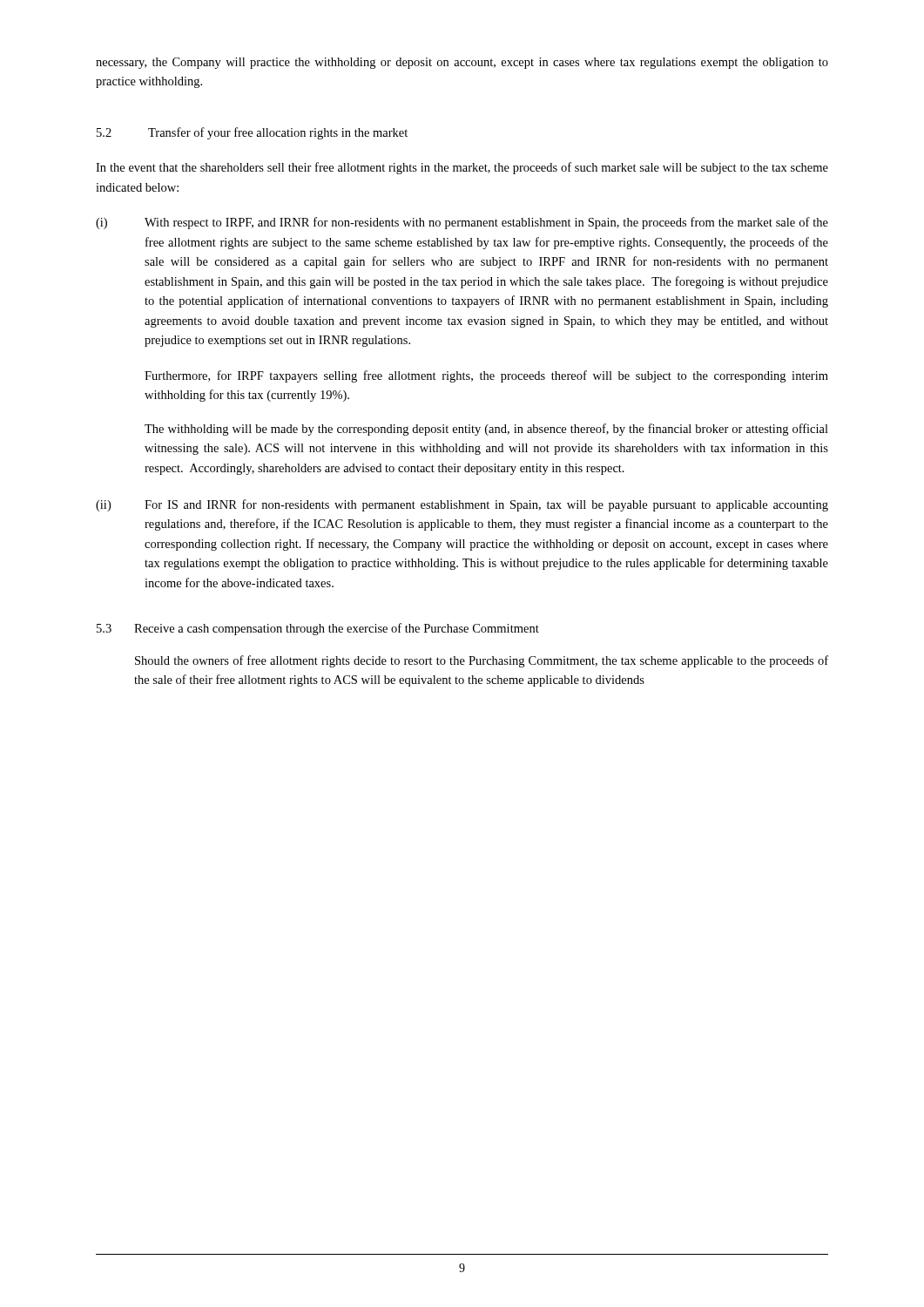Screen dimensions: 1307x924
Task: Find the region starting "In the event that"
Action: pyautogui.click(x=462, y=177)
